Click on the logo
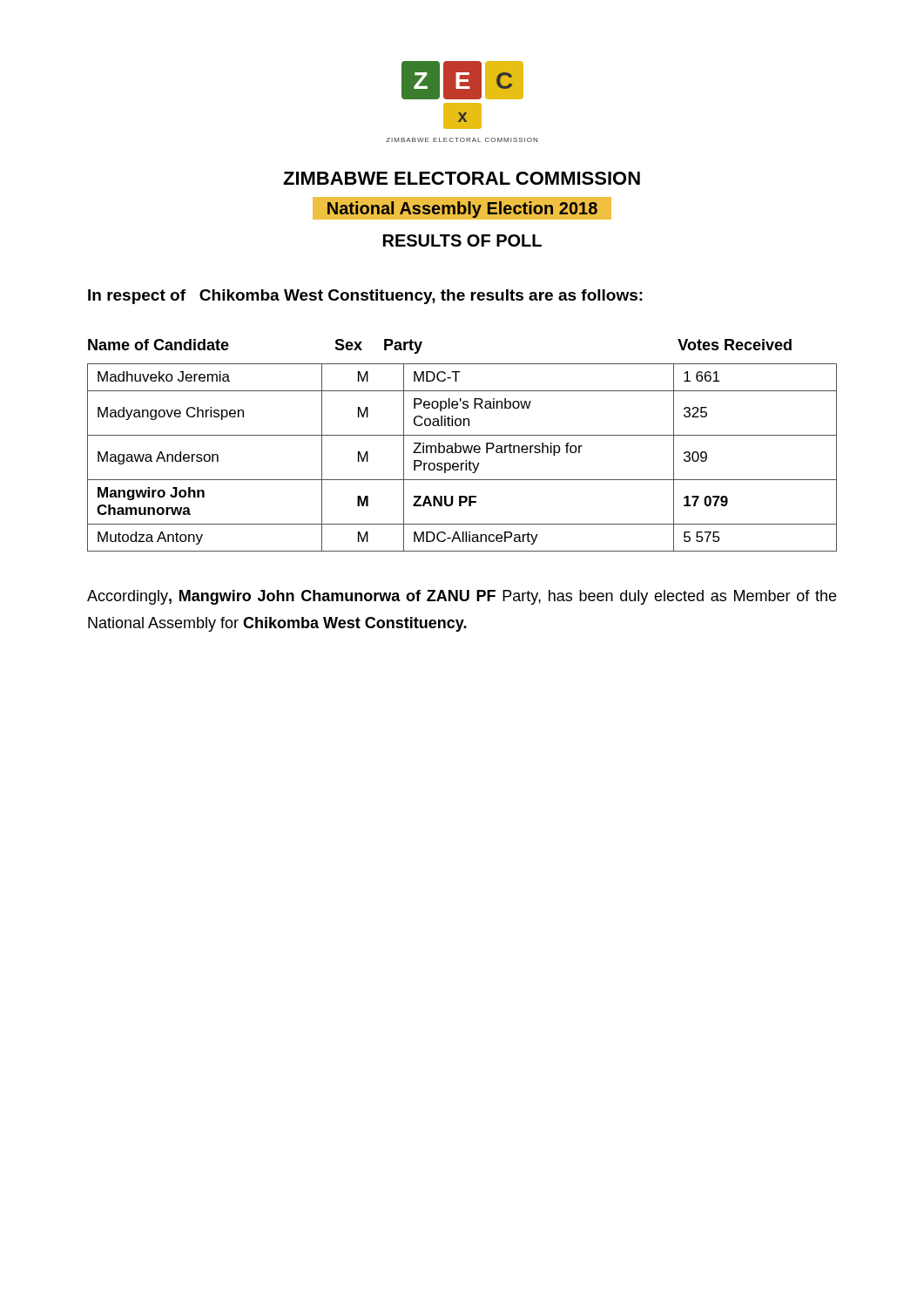 (462, 102)
